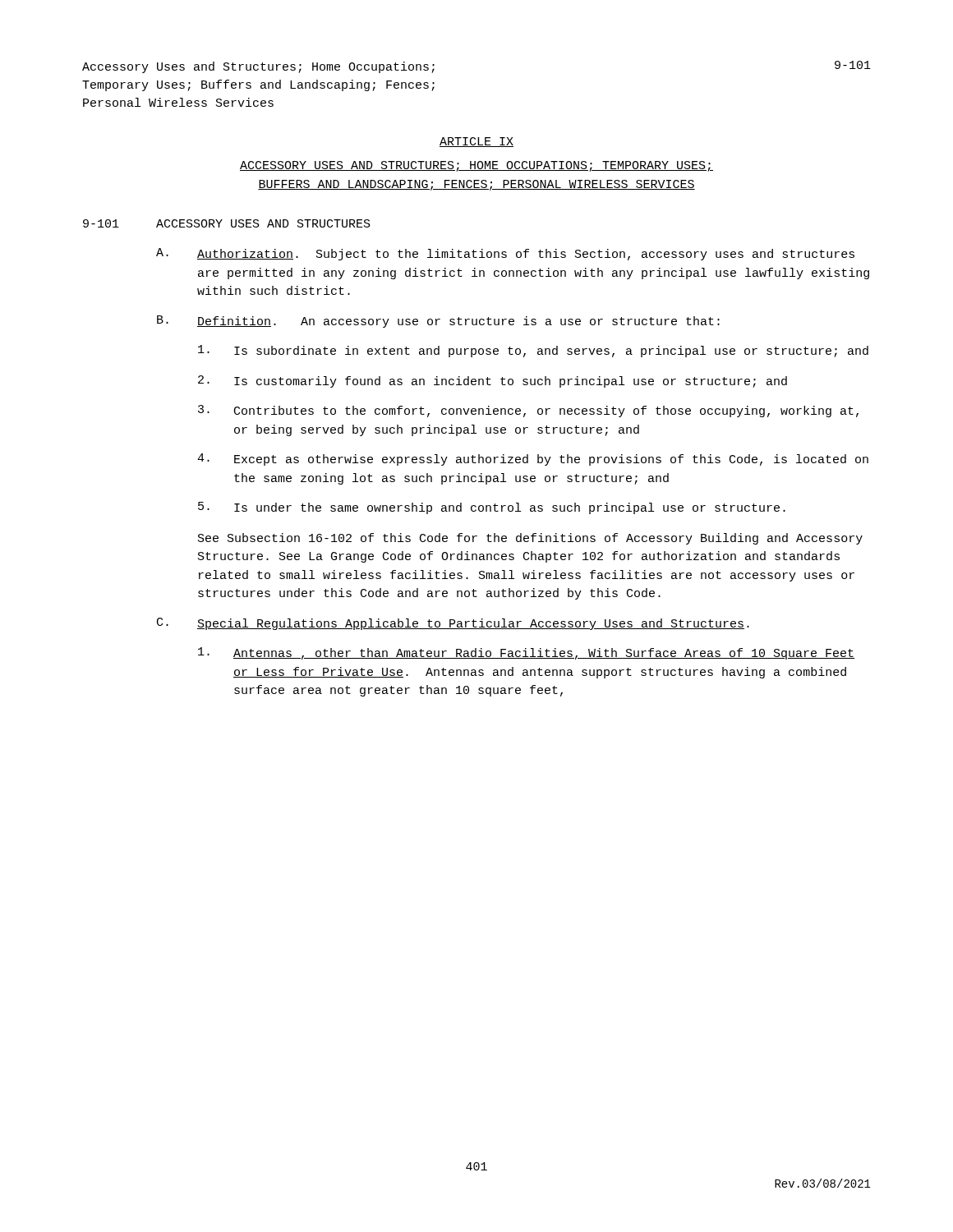Click on the list item containing "Is subordinate in extent and"
Screen dimensions: 1232x953
[x=534, y=353]
